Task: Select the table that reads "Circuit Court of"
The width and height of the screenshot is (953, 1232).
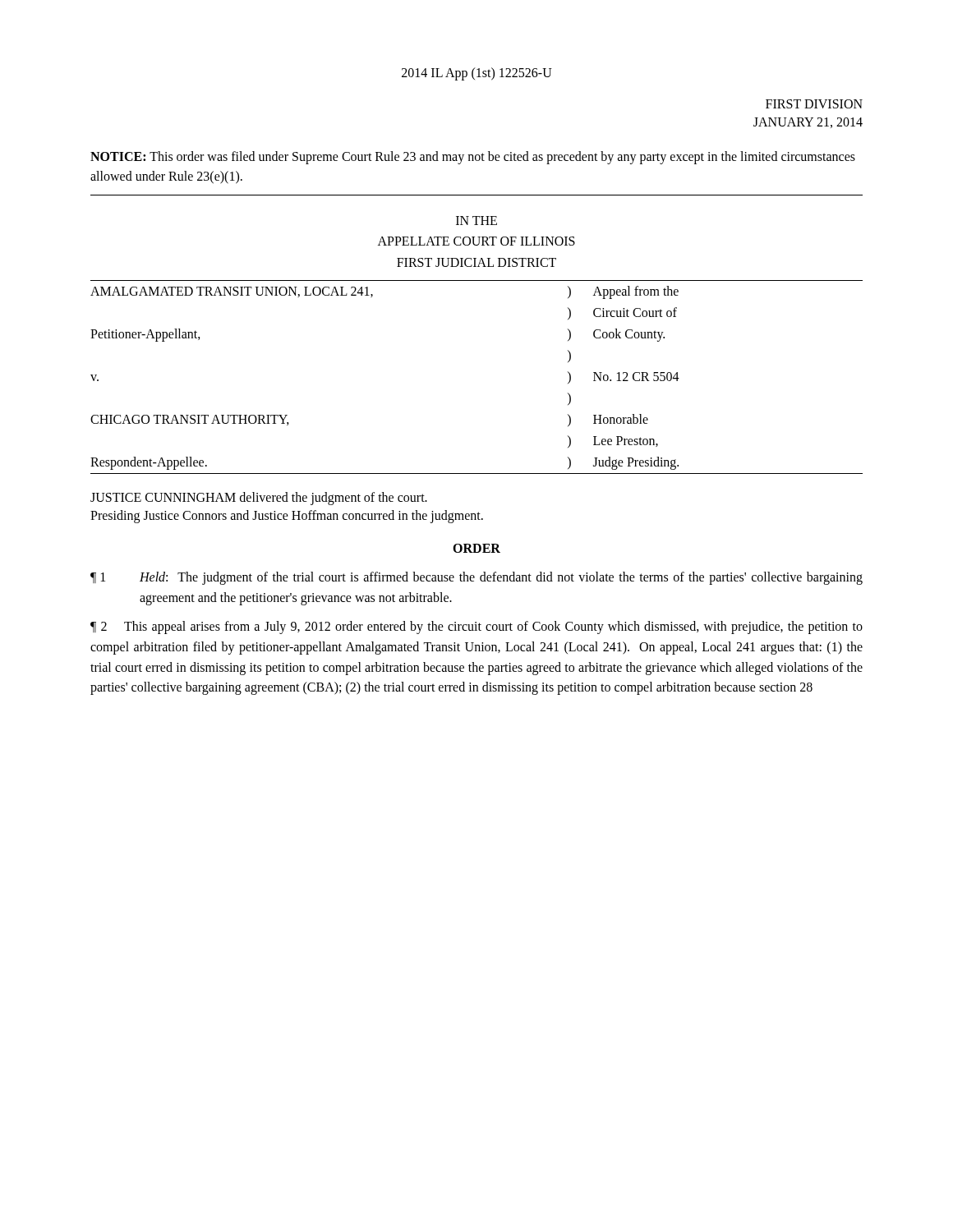Action: pyautogui.click(x=476, y=377)
